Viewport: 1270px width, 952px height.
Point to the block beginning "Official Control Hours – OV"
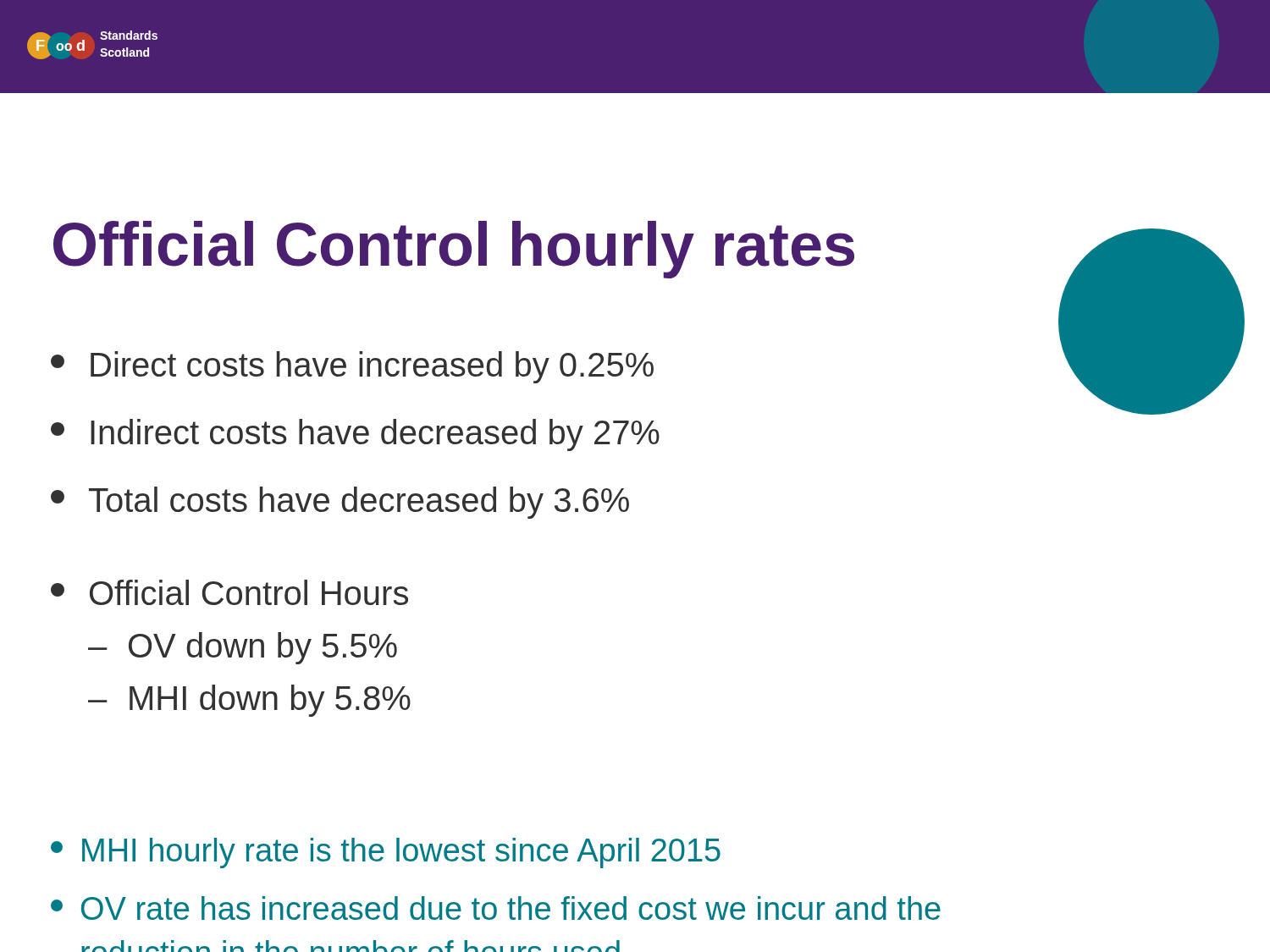pos(231,650)
